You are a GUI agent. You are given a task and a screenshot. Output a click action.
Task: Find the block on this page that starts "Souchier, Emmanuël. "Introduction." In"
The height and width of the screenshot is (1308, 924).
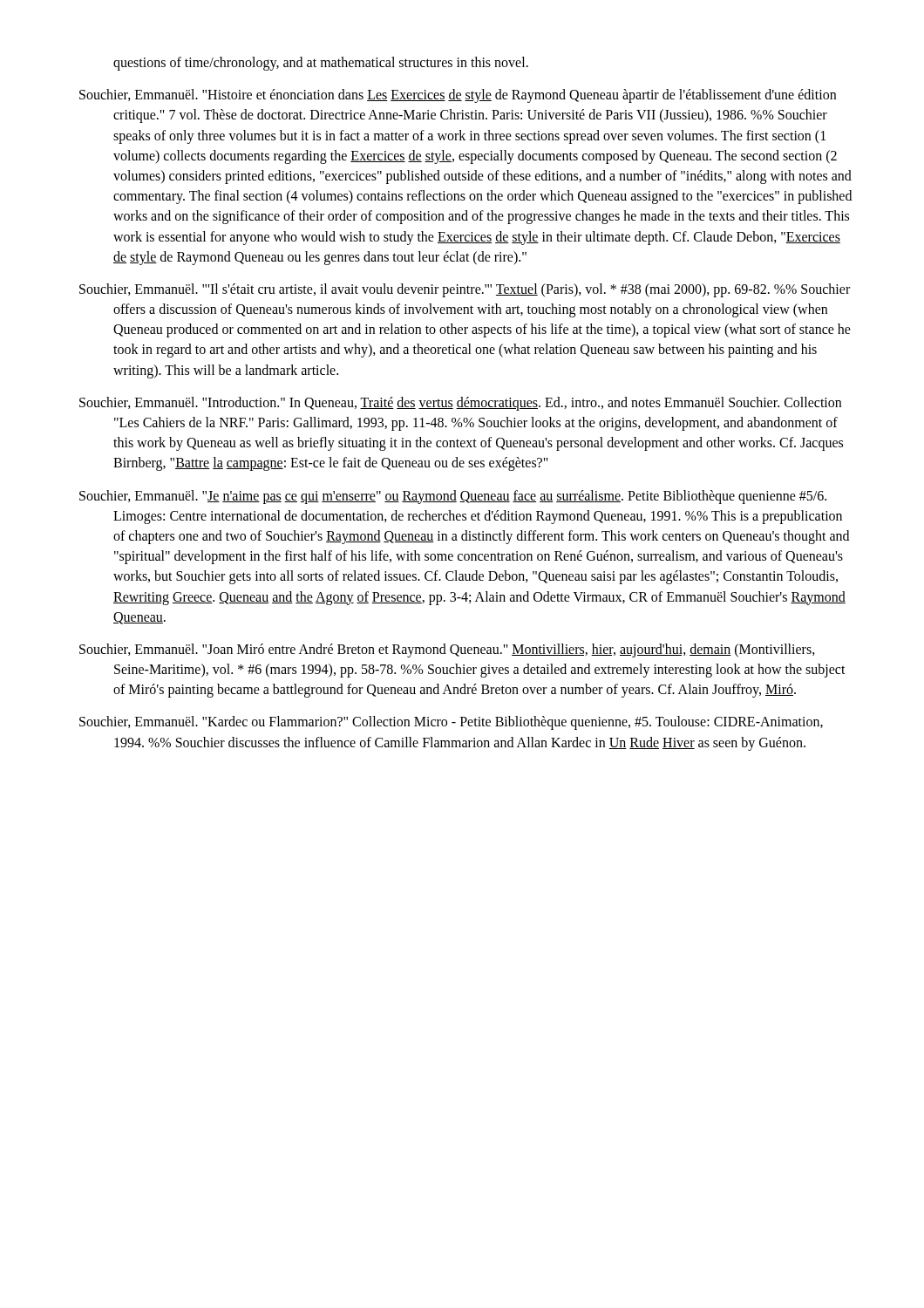click(461, 433)
